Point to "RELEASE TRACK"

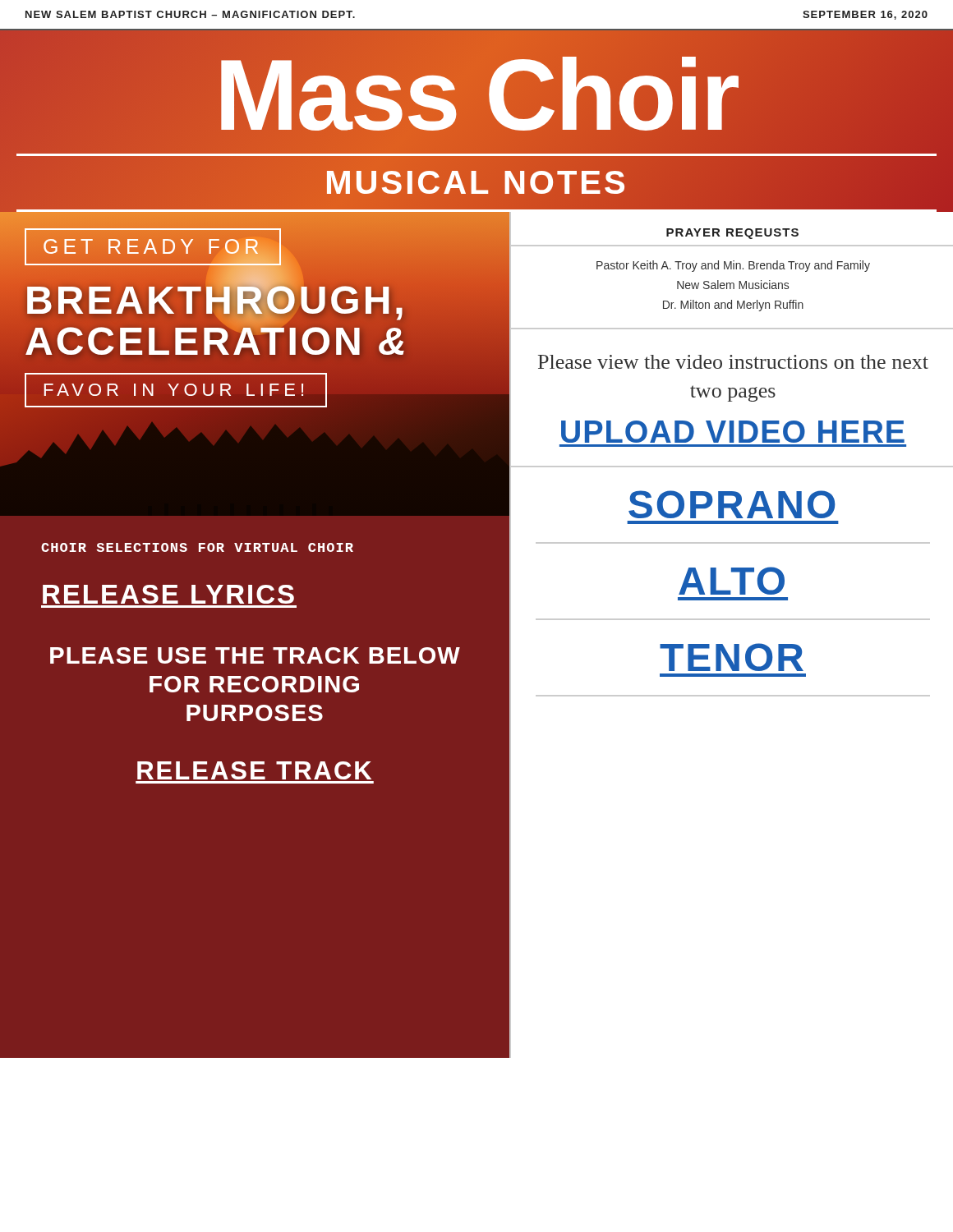255,771
